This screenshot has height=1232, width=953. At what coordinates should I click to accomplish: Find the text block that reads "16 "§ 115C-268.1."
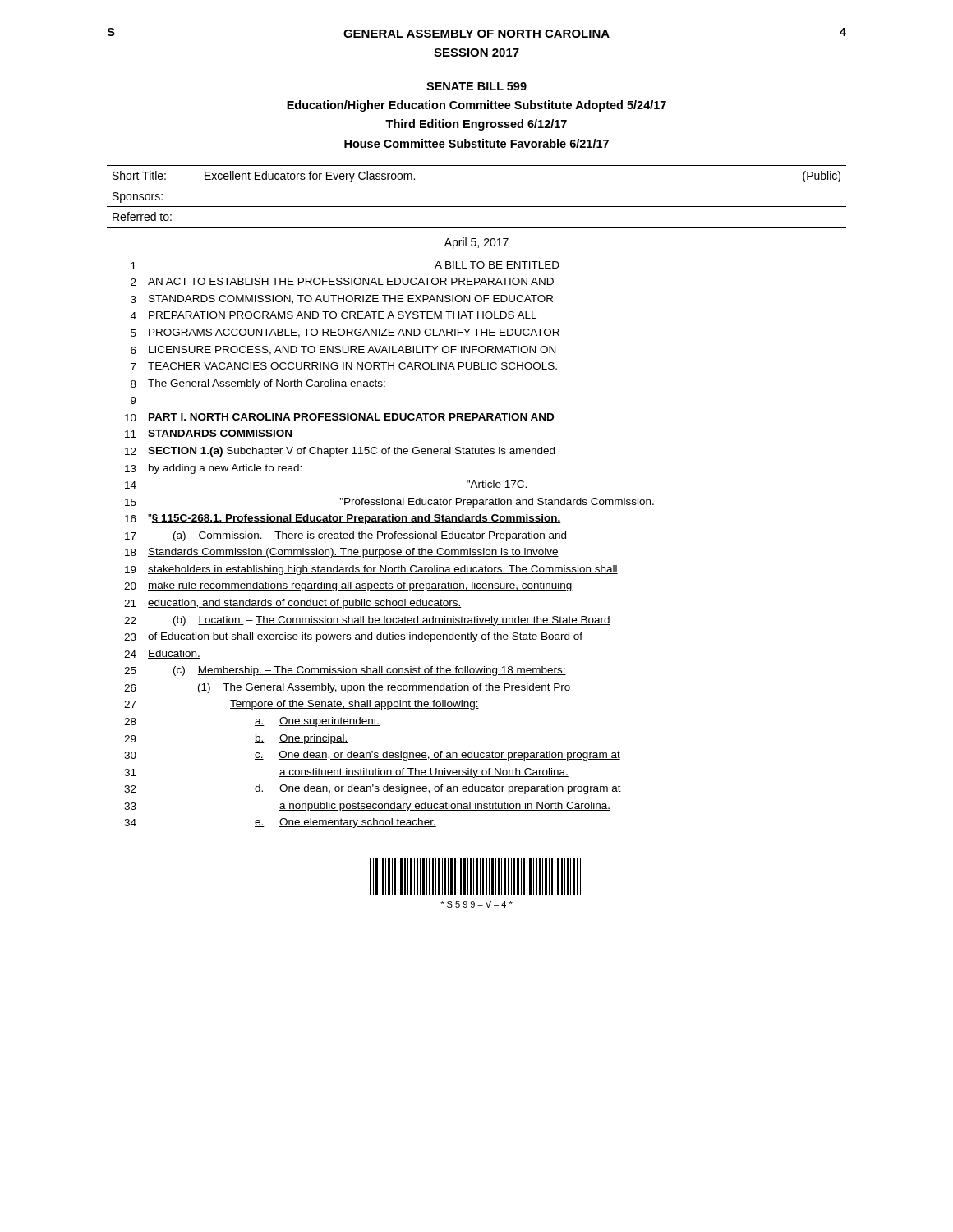pos(476,519)
